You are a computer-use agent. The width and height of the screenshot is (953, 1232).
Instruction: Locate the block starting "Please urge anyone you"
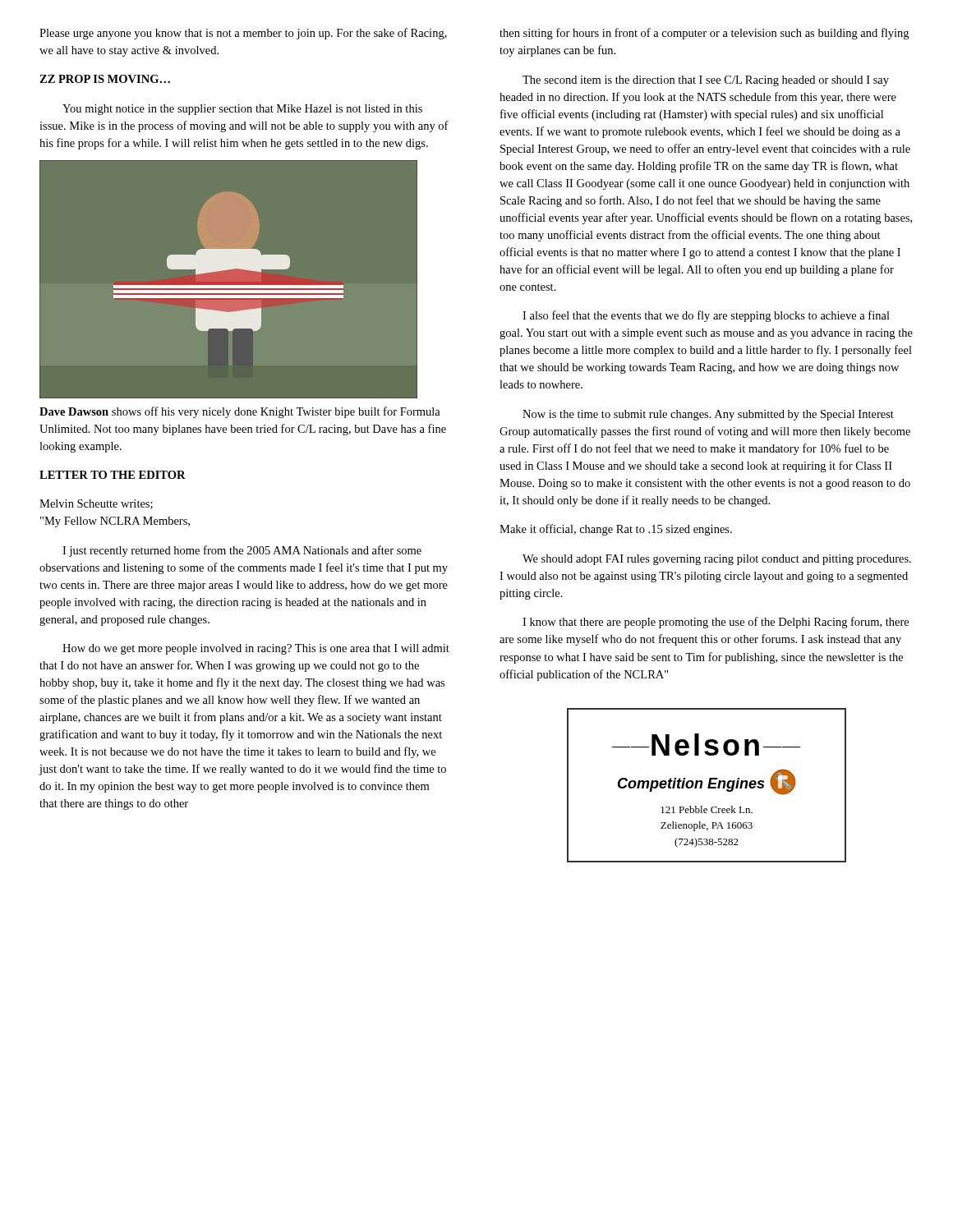pos(245,42)
